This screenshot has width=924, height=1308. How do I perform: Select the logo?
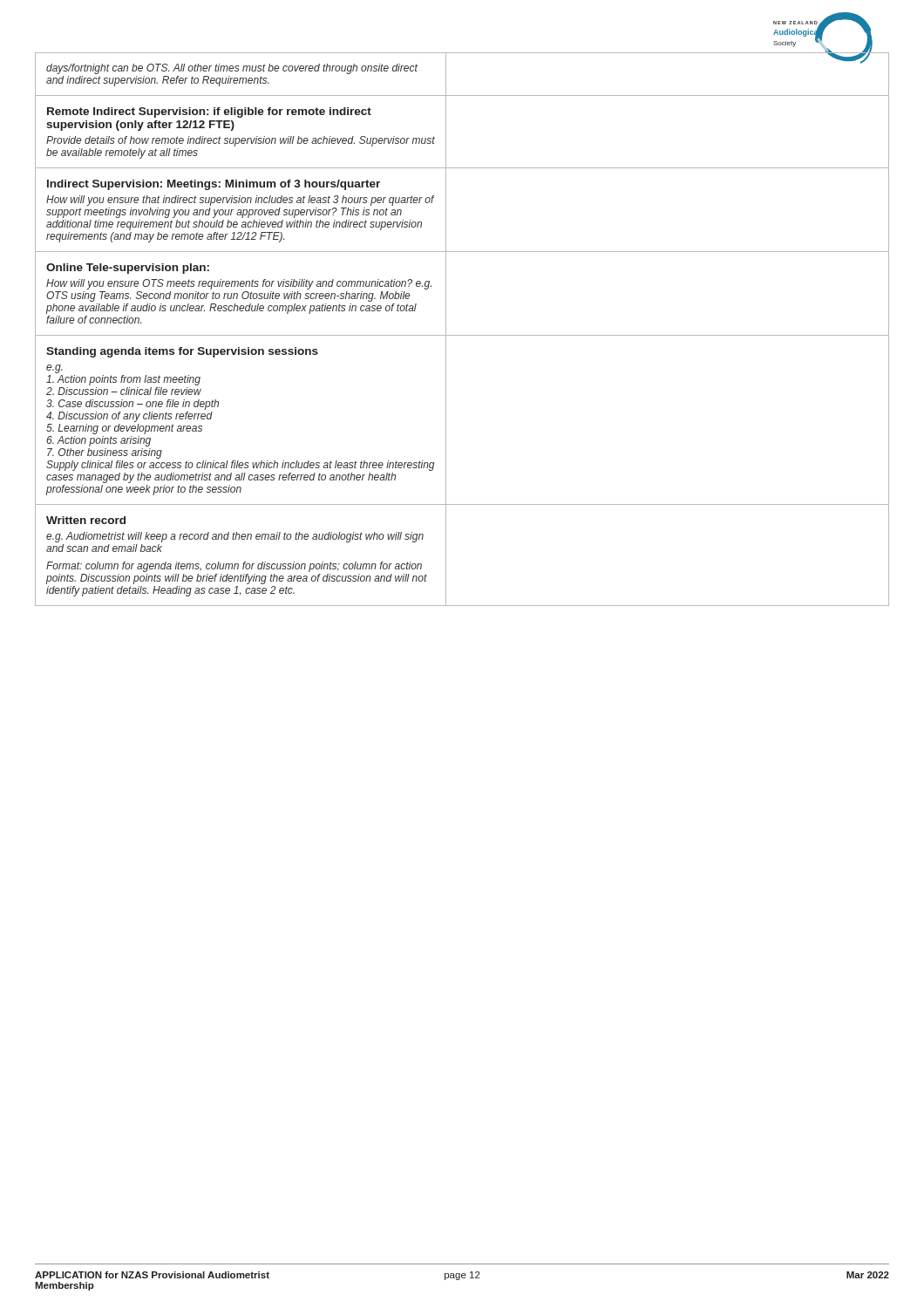836,41
